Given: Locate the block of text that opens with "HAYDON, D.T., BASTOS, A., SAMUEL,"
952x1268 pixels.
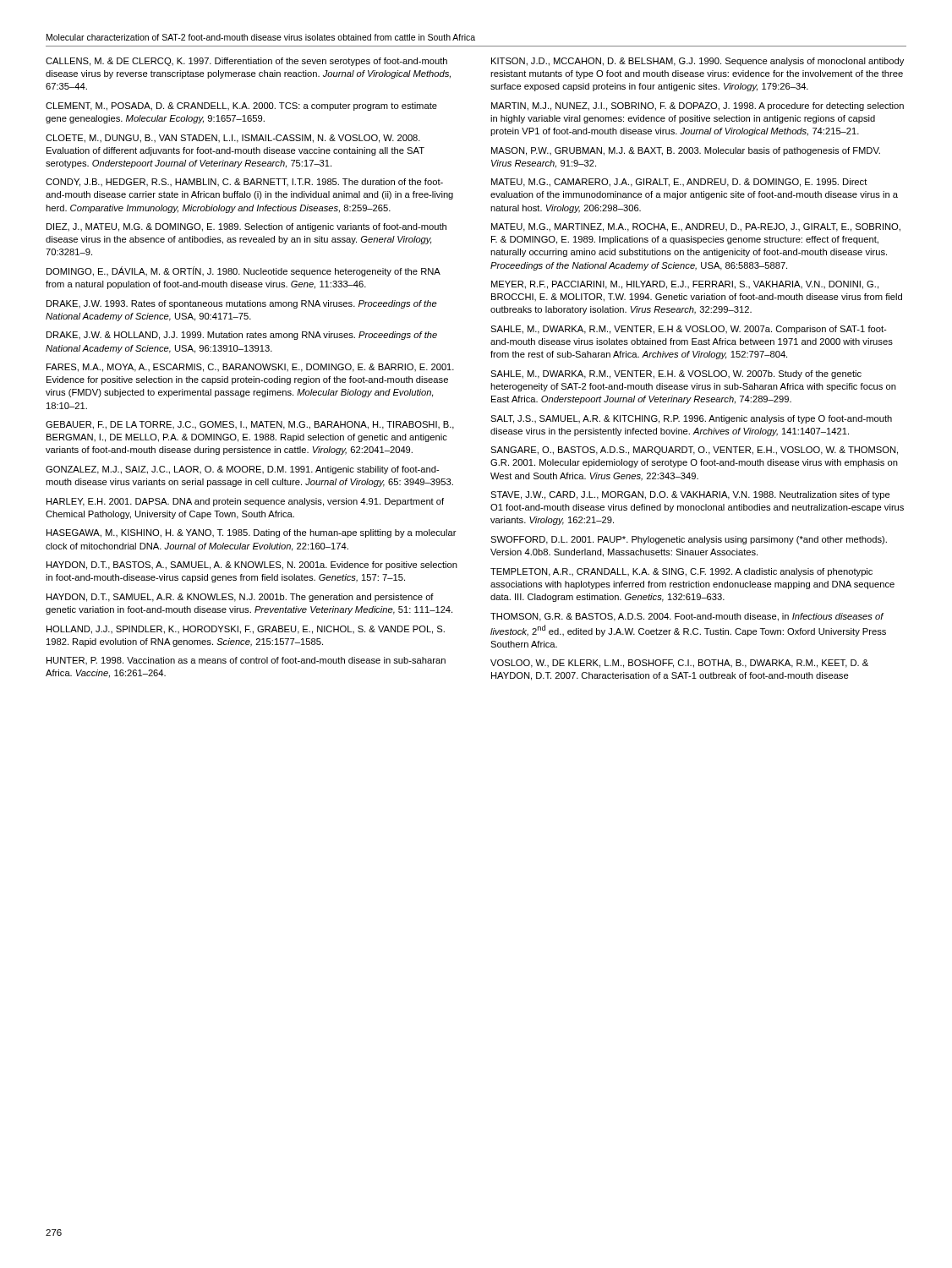Looking at the screenshot, I should (x=252, y=571).
